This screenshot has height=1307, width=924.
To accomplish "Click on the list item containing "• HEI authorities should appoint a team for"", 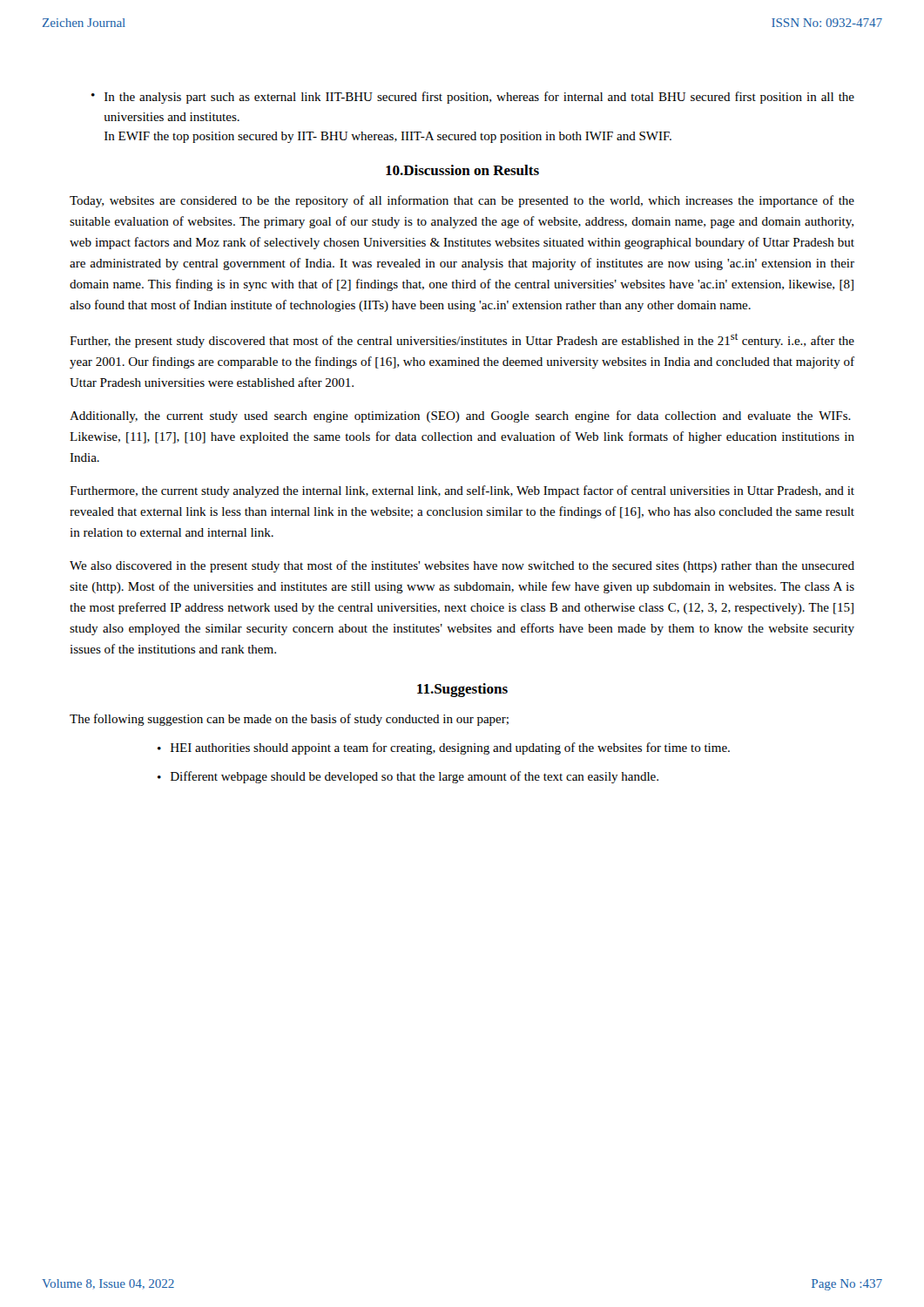I will (x=444, y=748).
